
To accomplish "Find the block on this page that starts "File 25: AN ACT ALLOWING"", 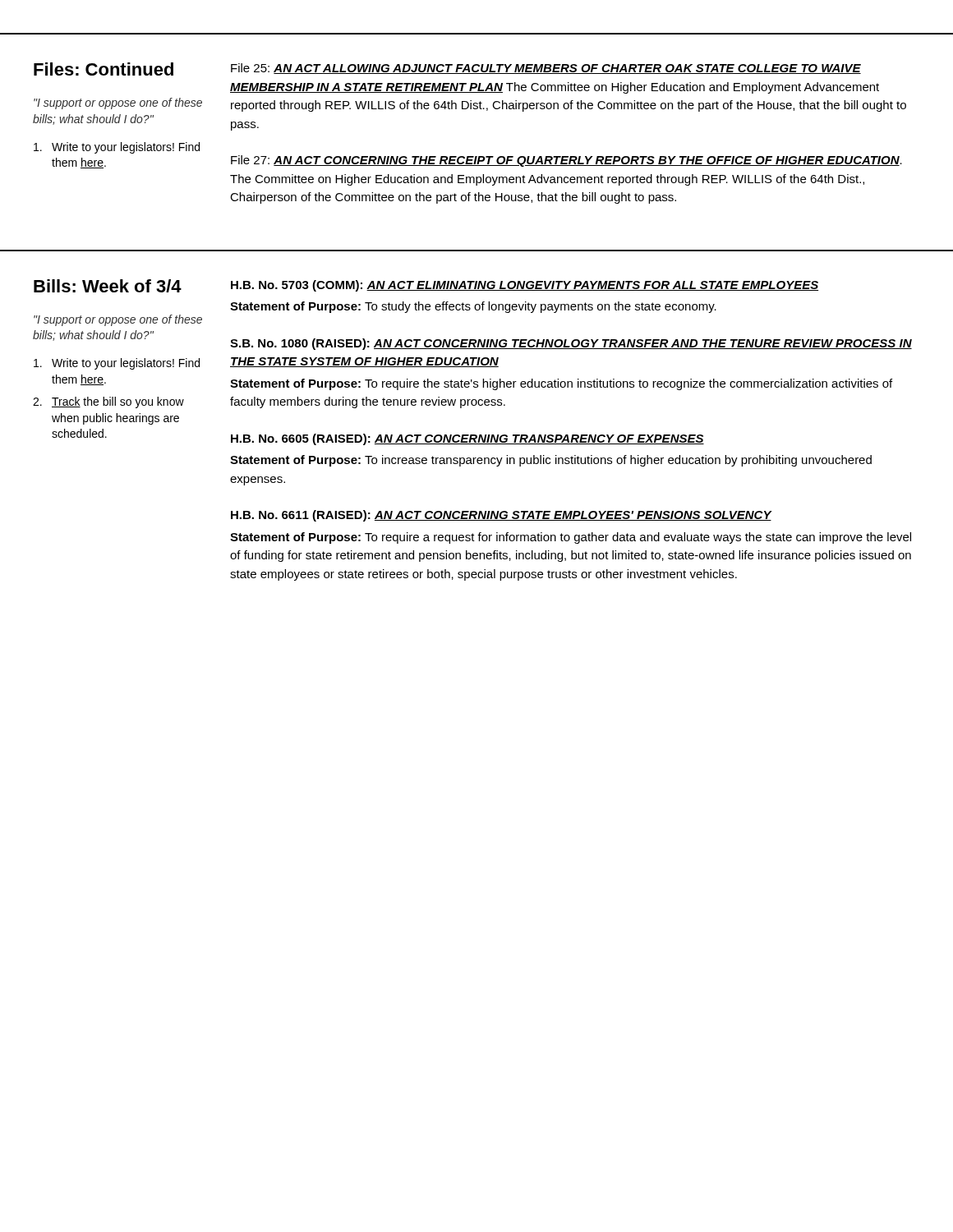I will click(x=568, y=95).
